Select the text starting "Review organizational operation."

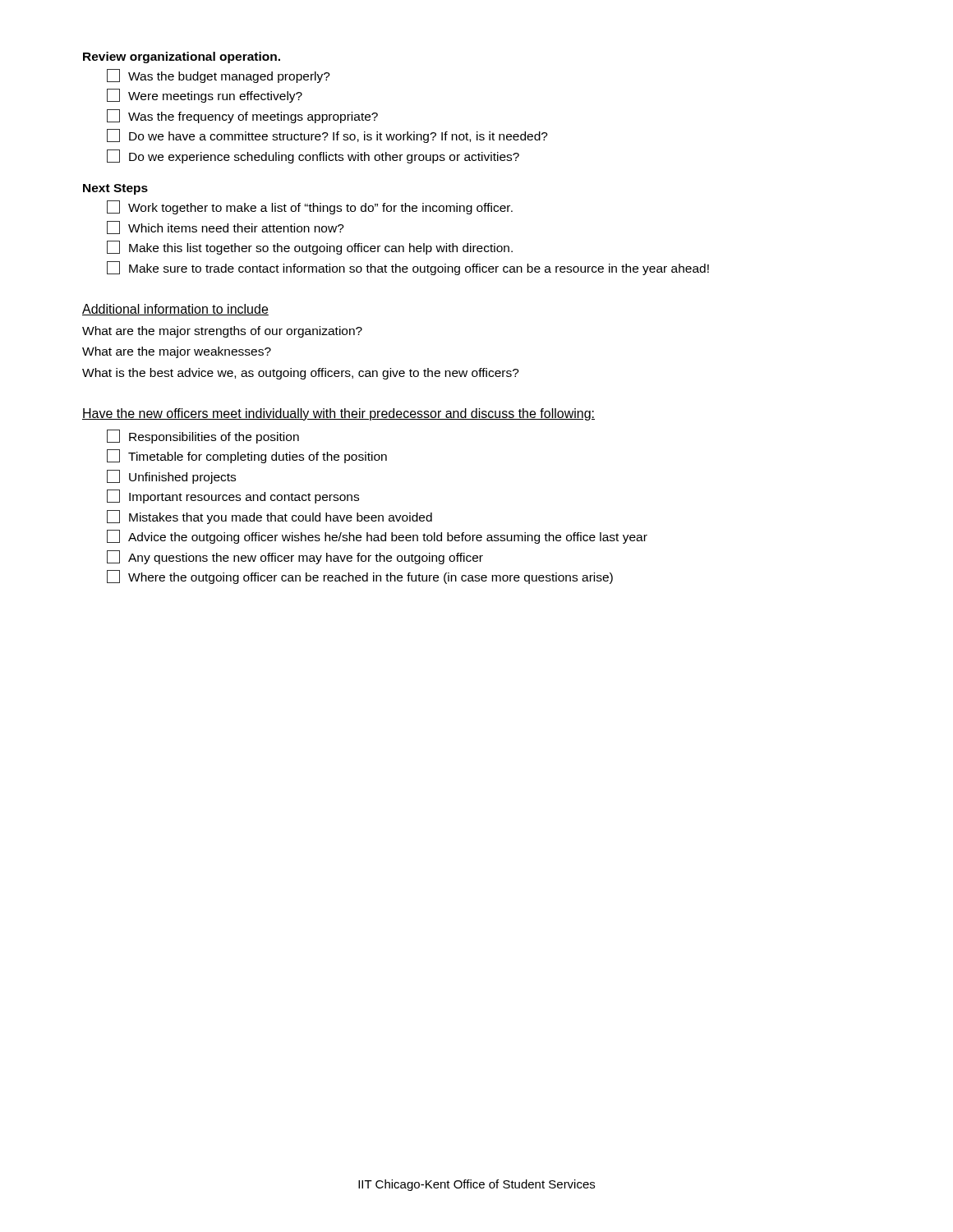coord(182,56)
